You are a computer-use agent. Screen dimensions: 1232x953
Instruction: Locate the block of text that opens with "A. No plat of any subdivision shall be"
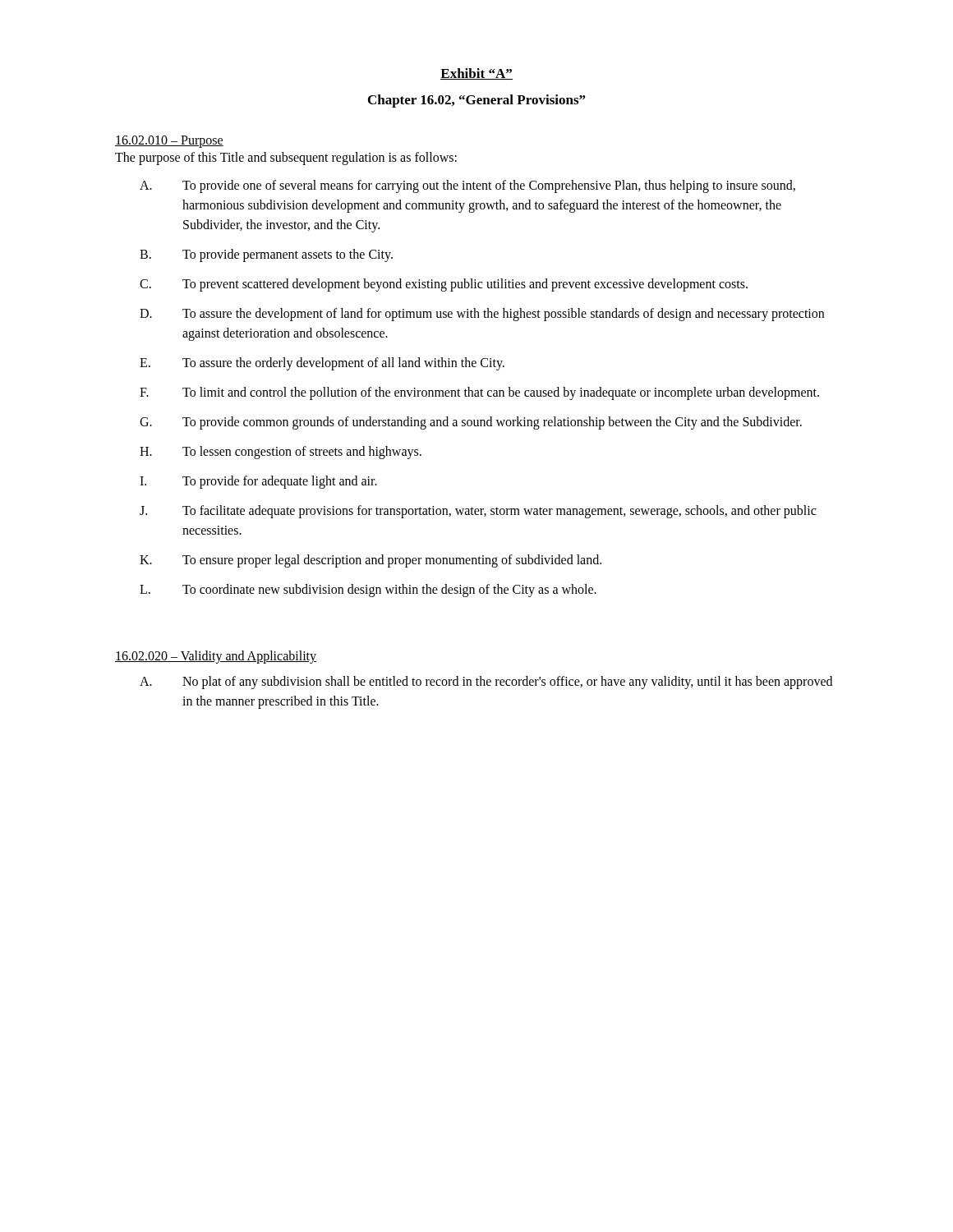pyautogui.click(x=476, y=692)
